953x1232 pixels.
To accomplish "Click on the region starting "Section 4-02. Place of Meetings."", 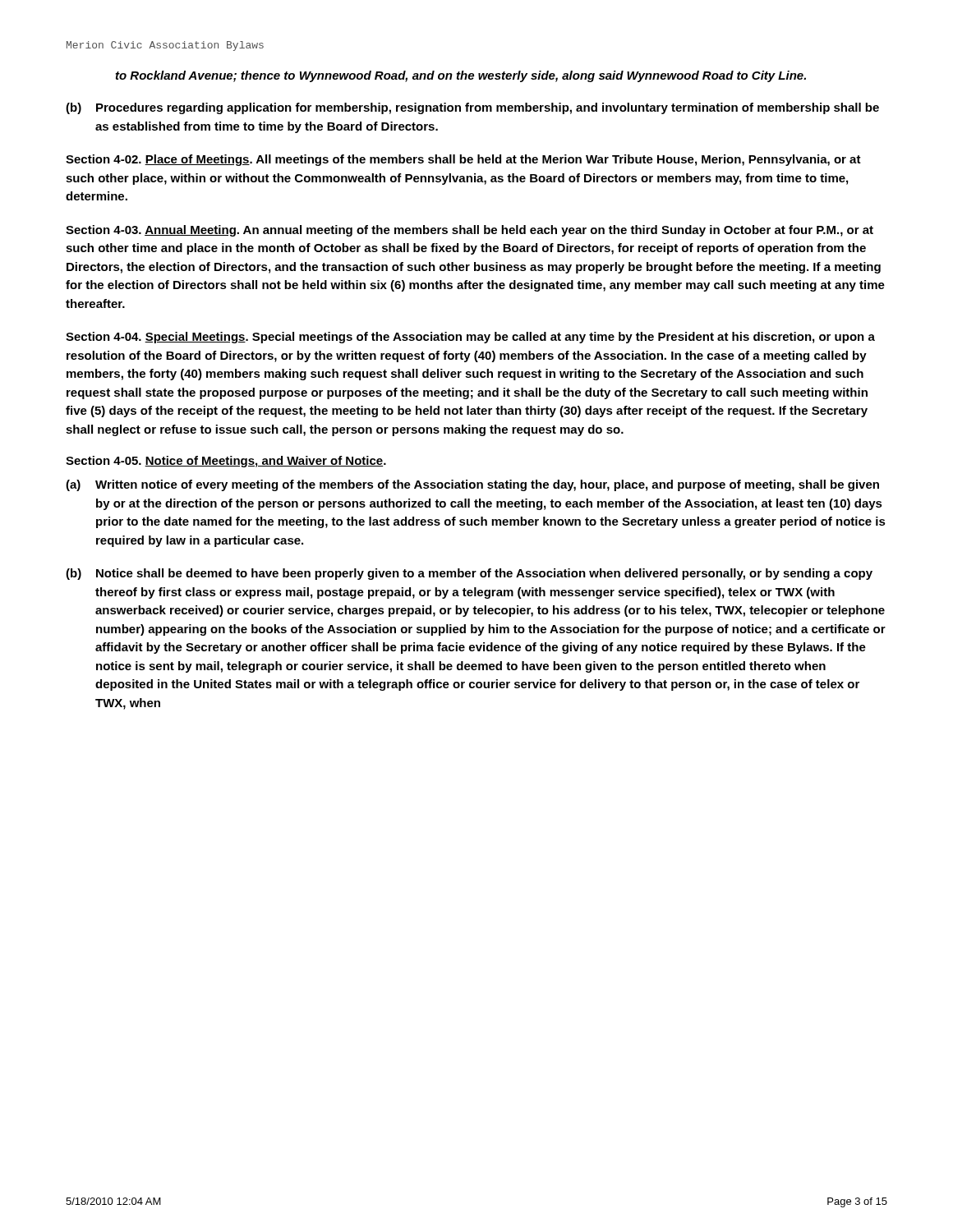I will 463,177.
